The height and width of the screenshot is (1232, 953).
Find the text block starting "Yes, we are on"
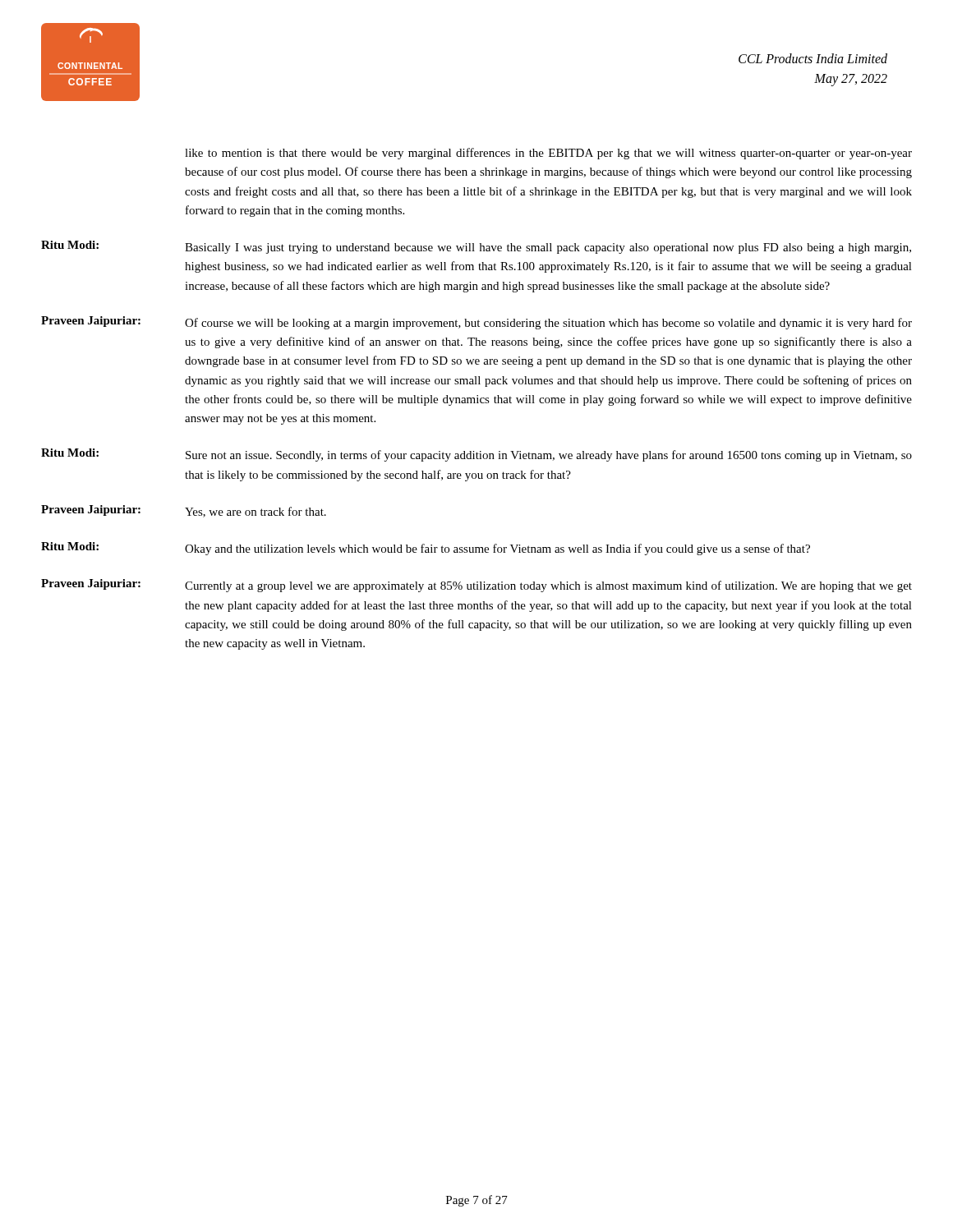pos(256,511)
